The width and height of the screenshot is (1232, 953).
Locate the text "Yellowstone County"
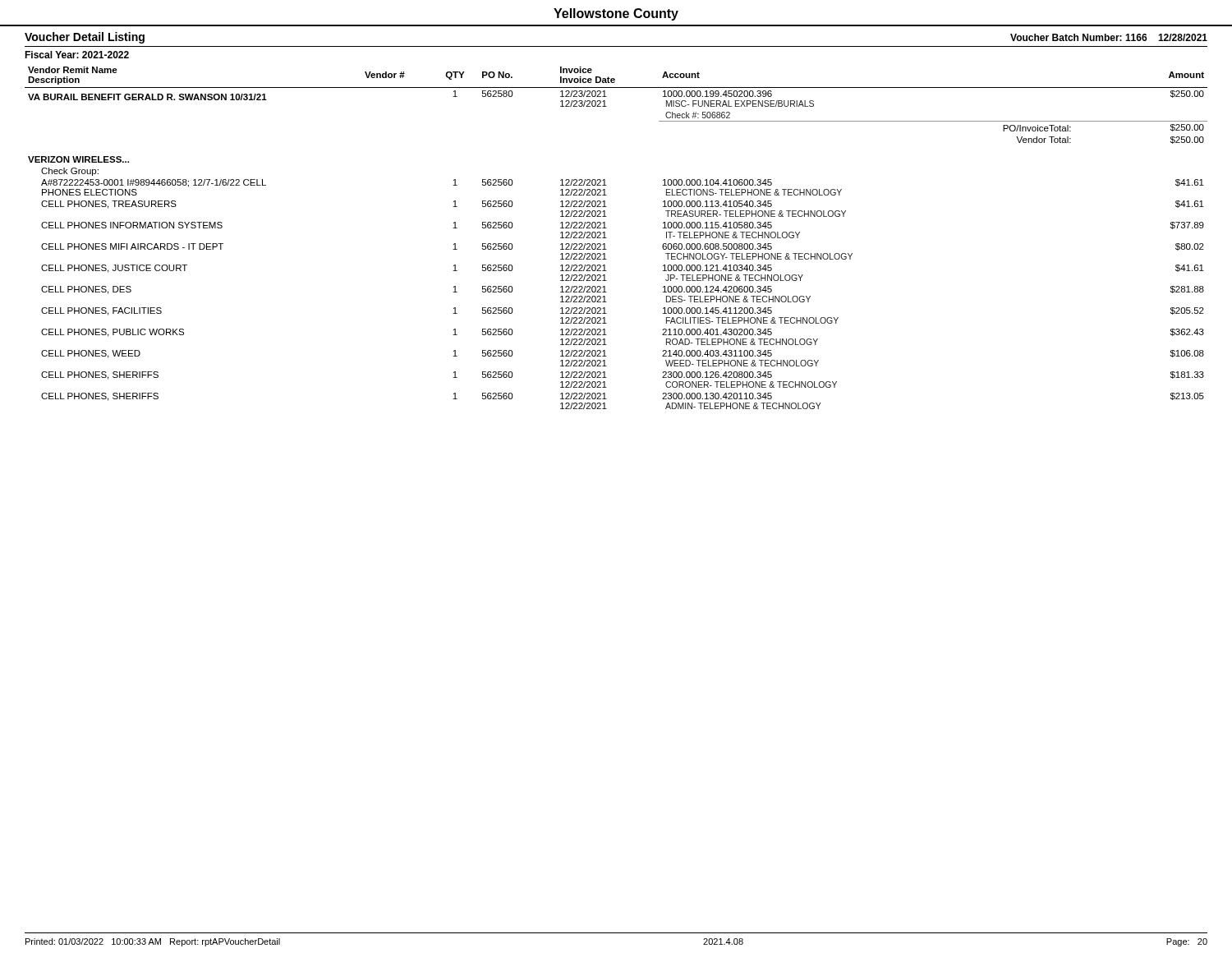616,14
